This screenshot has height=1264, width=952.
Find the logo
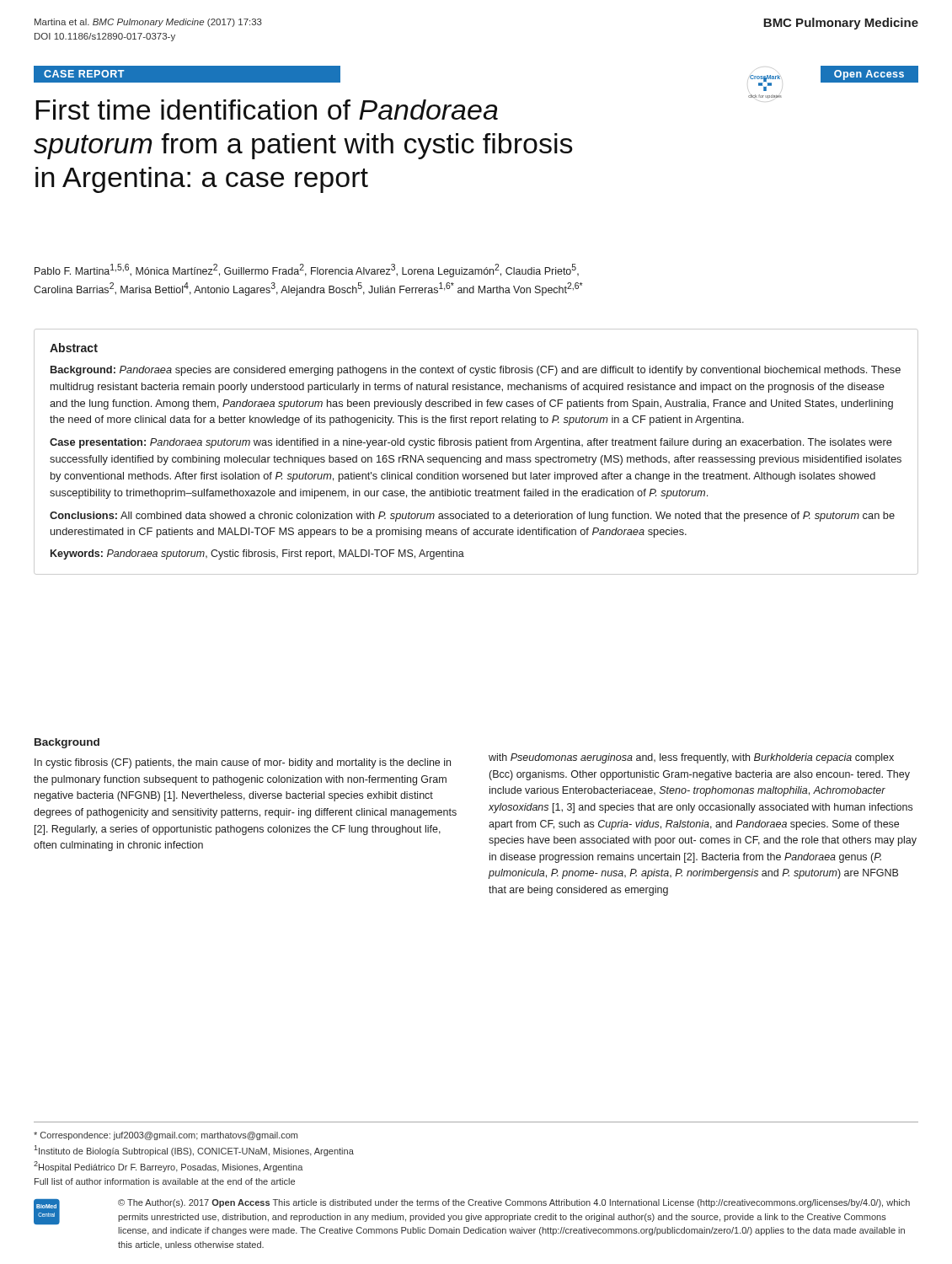pyautogui.click(x=72, y=1213)
